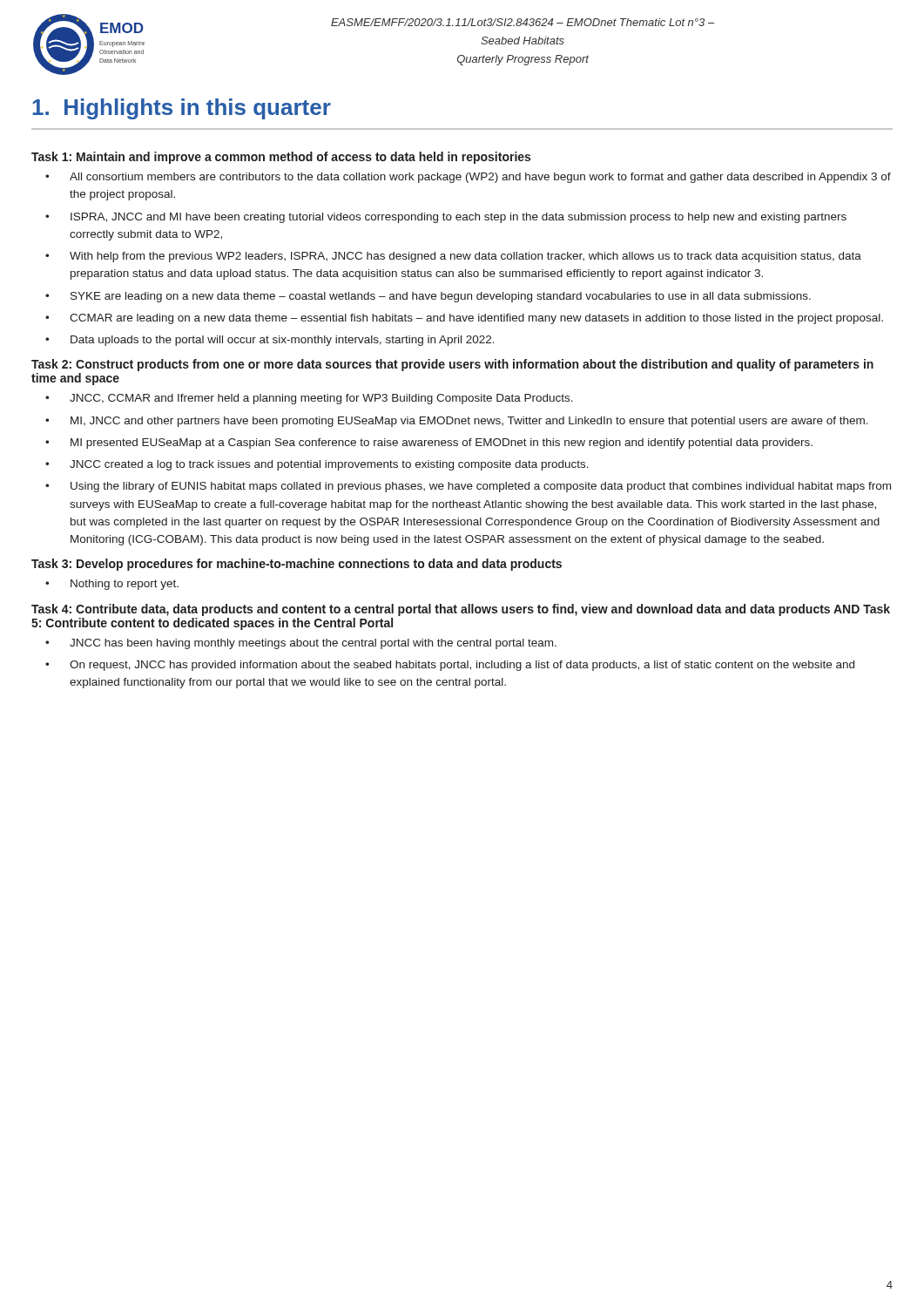Find the section header that says "Task 1: Maintain and improve a common method"
The image size is (924, 1307).
tap(281, 157)
